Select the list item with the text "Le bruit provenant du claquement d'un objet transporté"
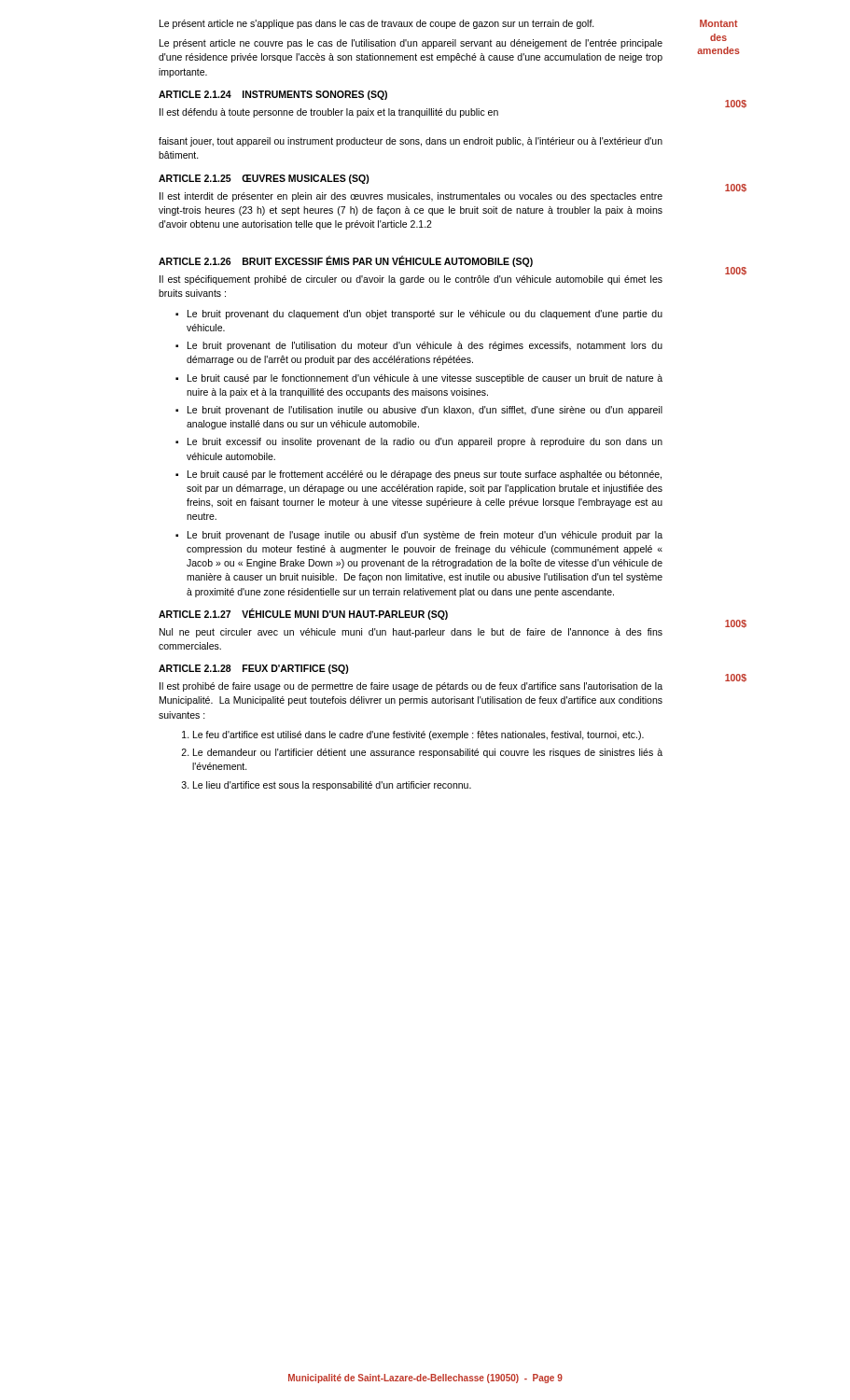The width and height of the screenshot is (850, 1400). (x=425, y=320)
